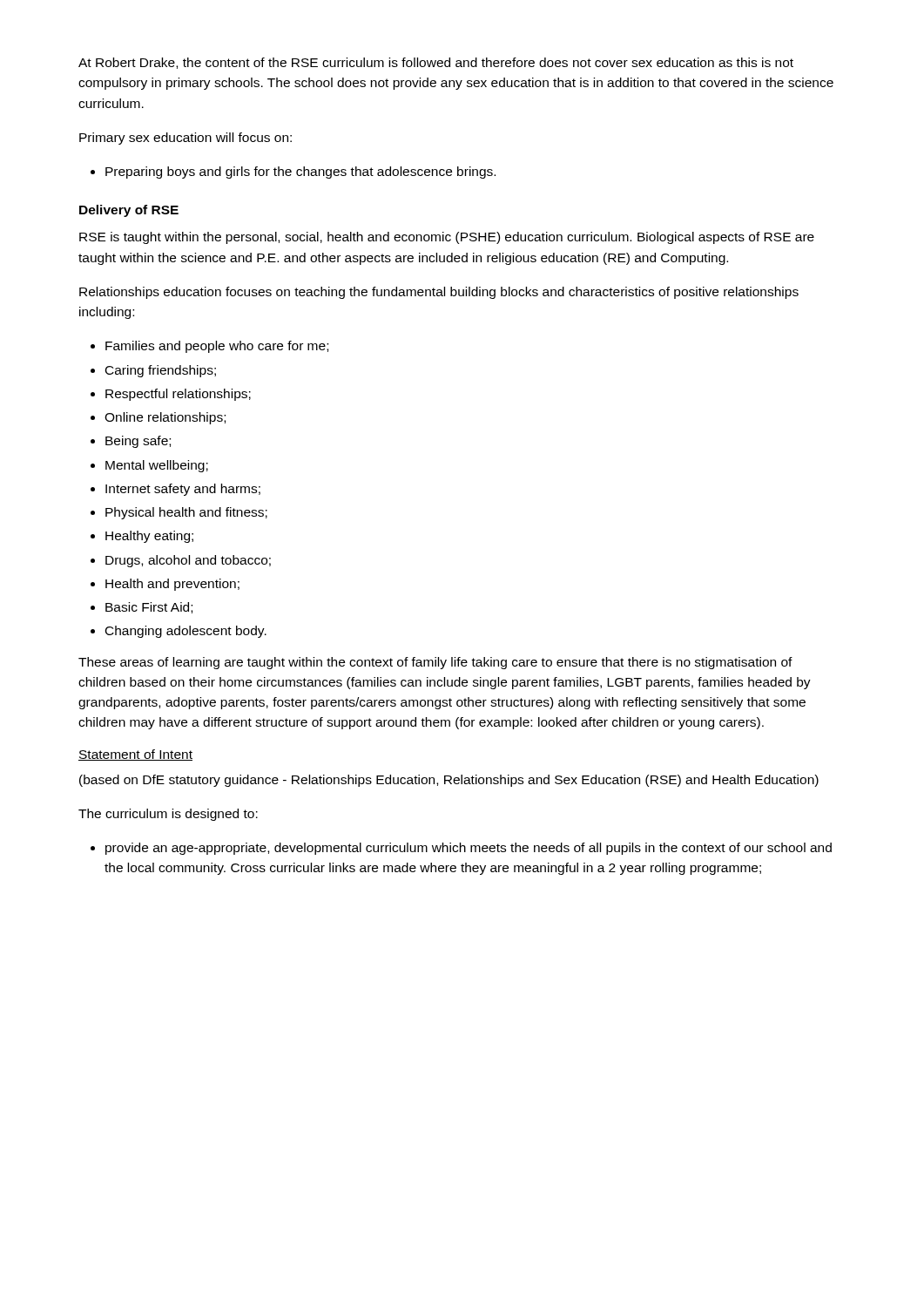The width and height of the screenshot is (924, 1307).
Task: Navigate to the block starting "Being safe;"
Action: click(138, 442)
